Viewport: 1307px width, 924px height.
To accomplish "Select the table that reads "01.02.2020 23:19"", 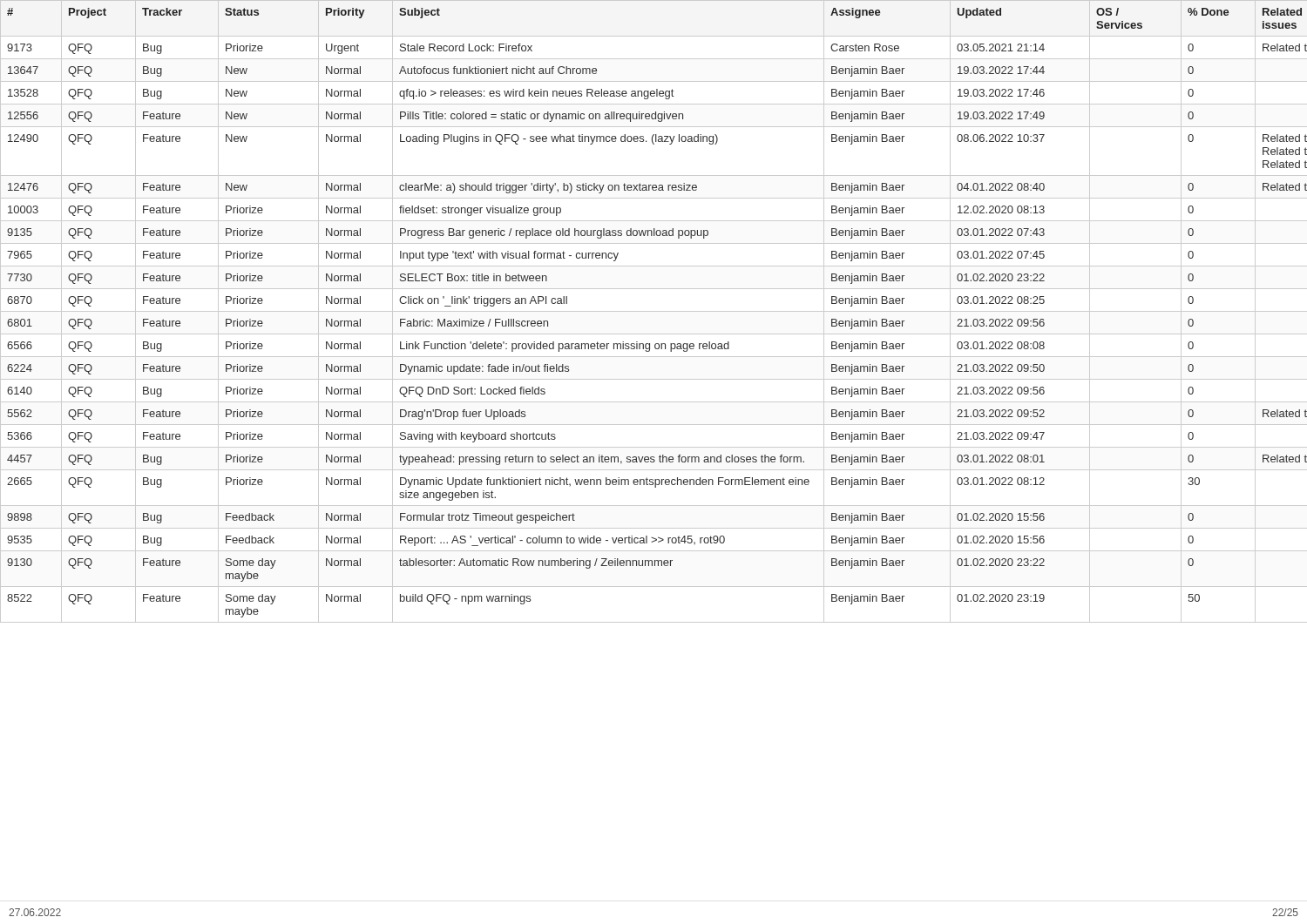I will (x=654, y=311).
